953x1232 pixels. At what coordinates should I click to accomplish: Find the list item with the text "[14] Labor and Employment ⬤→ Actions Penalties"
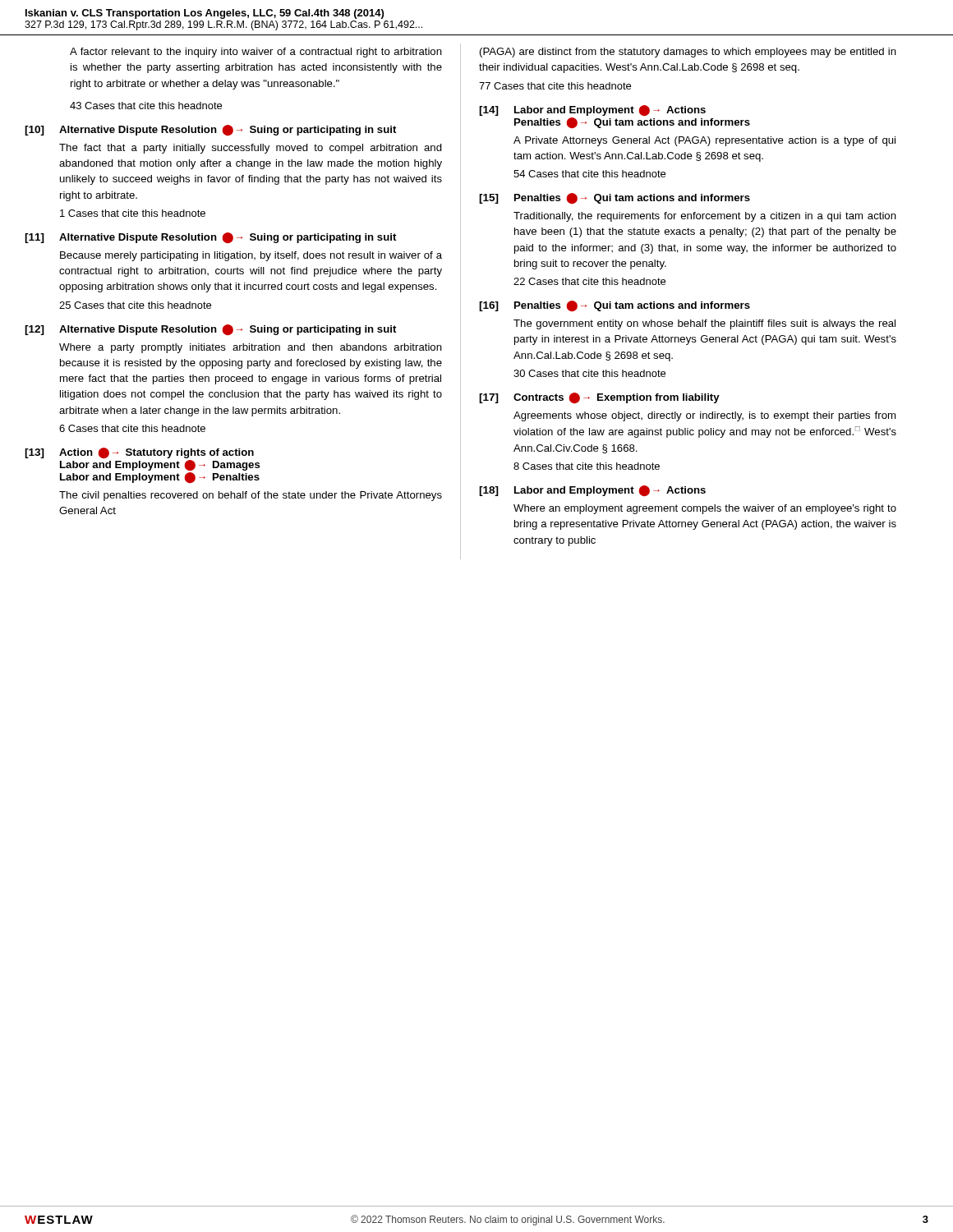688,141
